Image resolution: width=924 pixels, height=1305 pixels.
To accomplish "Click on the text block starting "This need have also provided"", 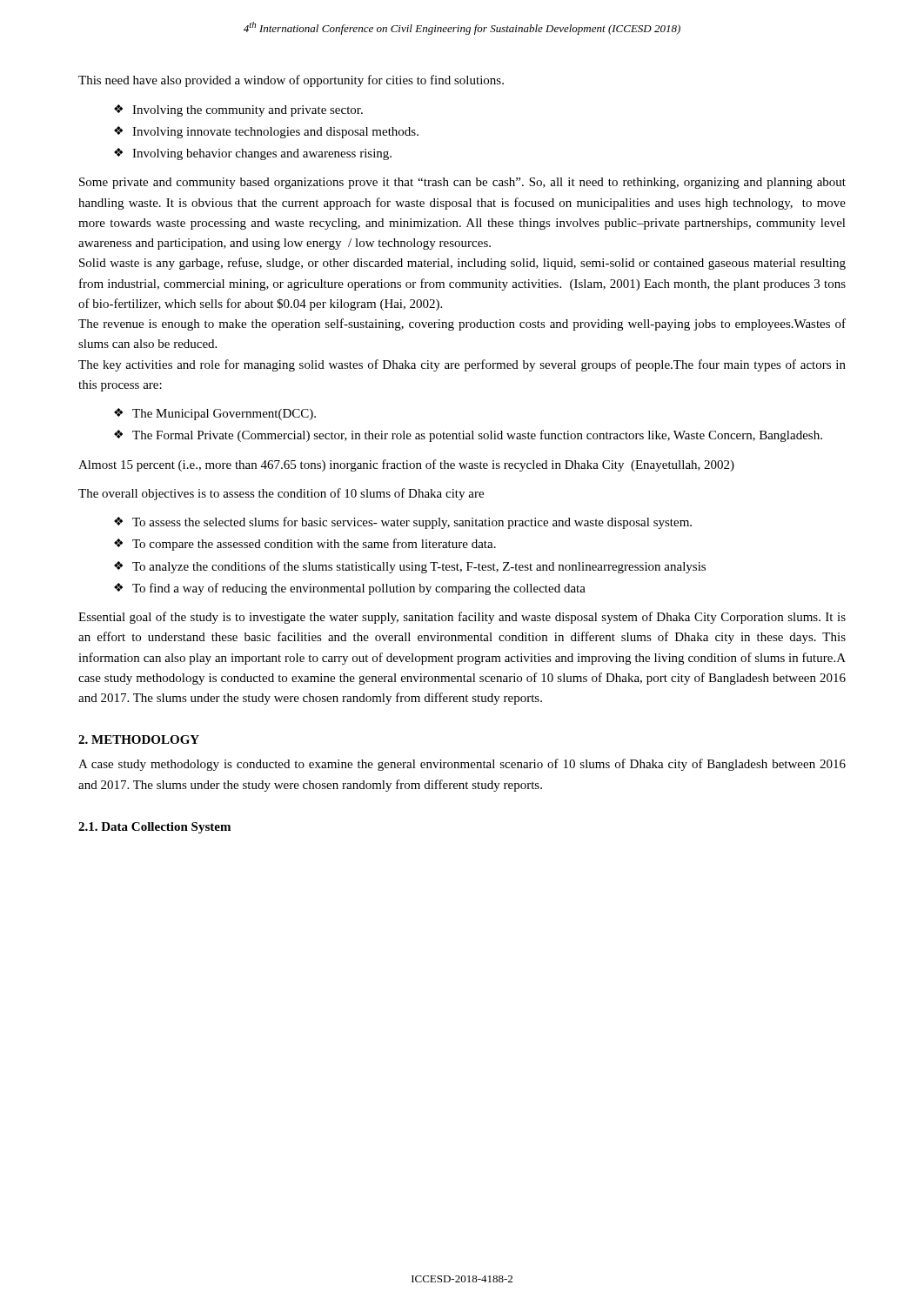I will tap(291, 80).
